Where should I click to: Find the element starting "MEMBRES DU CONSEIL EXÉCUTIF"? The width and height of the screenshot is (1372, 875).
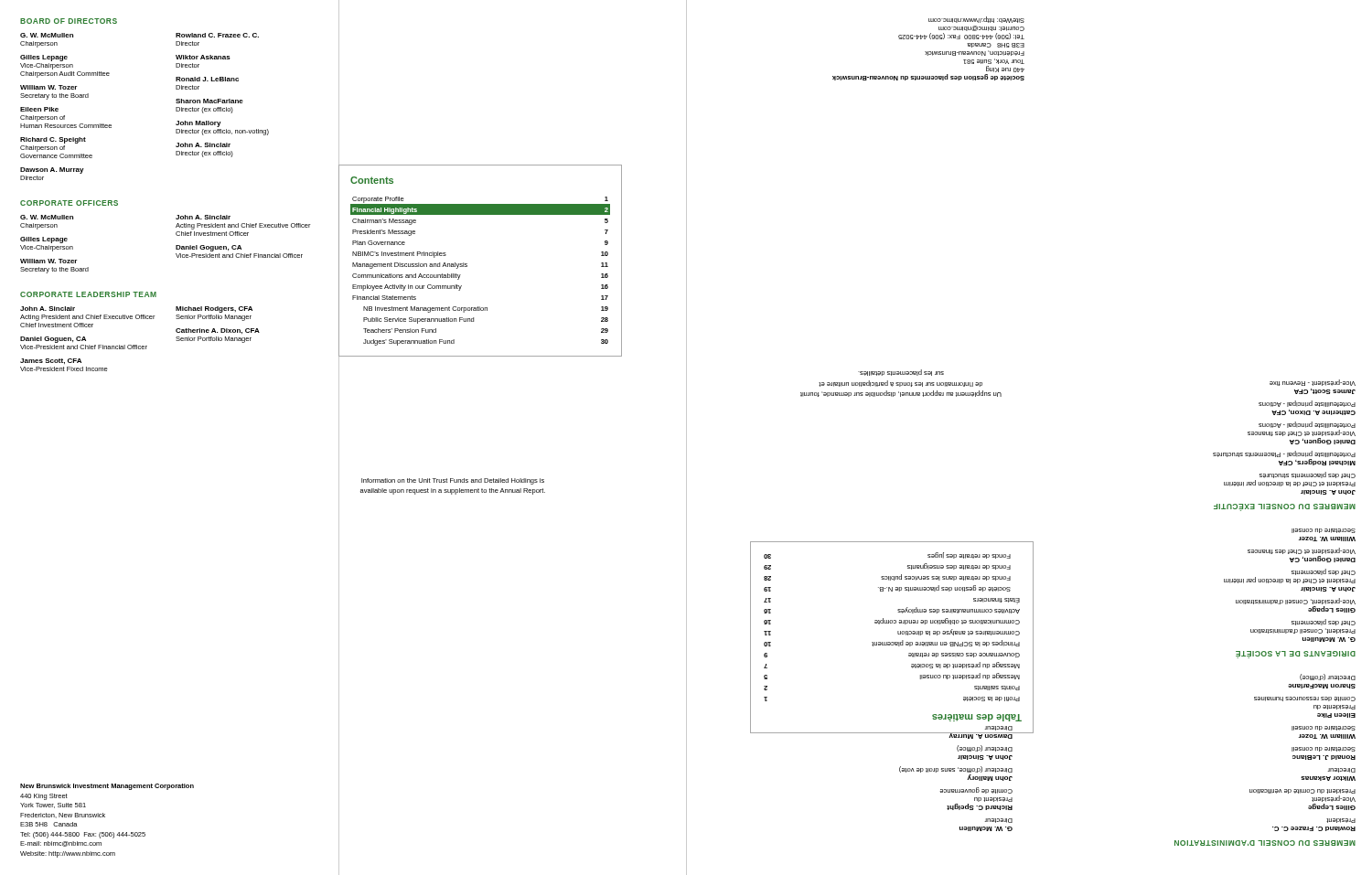coord(1284,507)
